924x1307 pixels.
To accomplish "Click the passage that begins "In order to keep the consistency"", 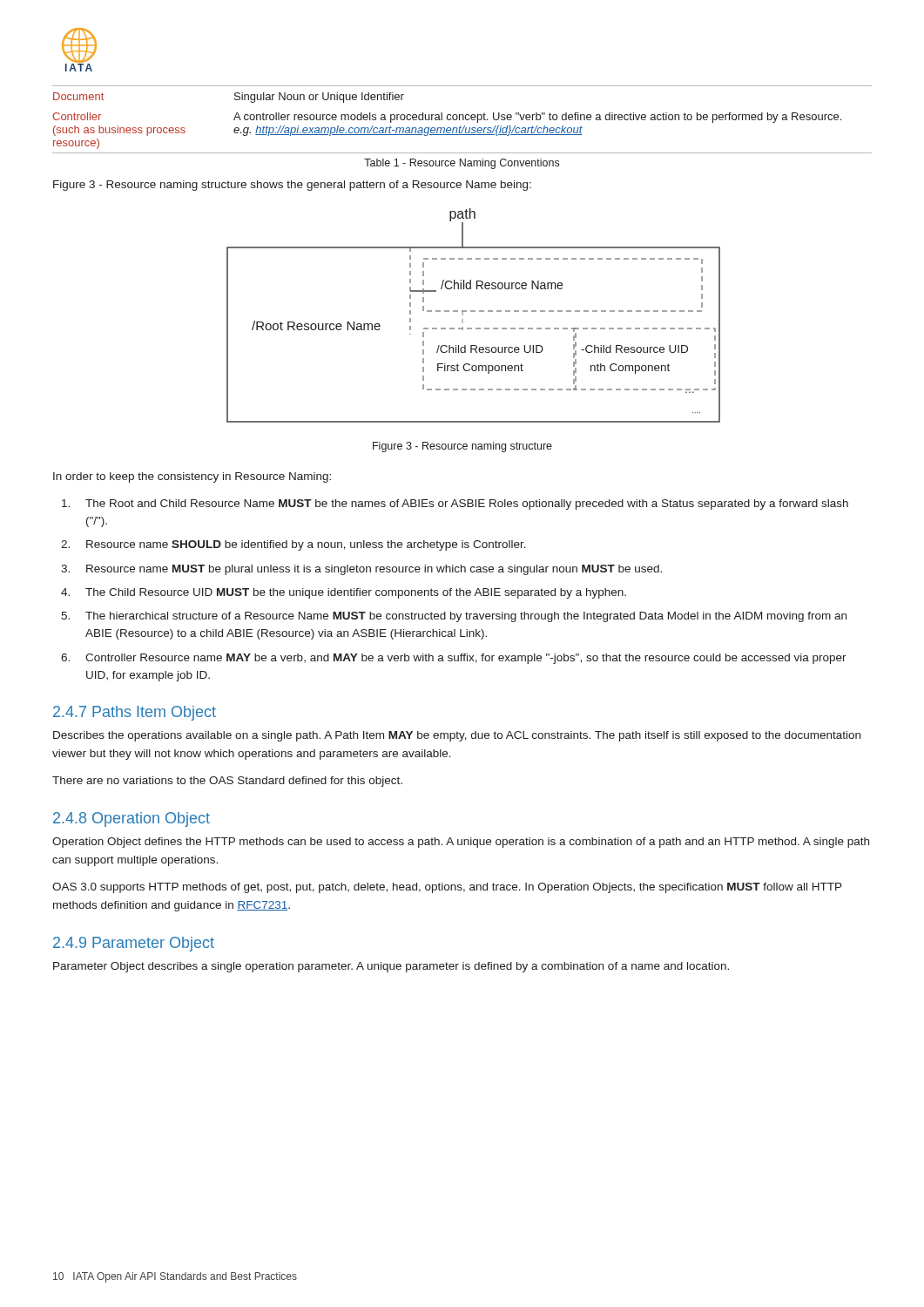I will (192, 476).
